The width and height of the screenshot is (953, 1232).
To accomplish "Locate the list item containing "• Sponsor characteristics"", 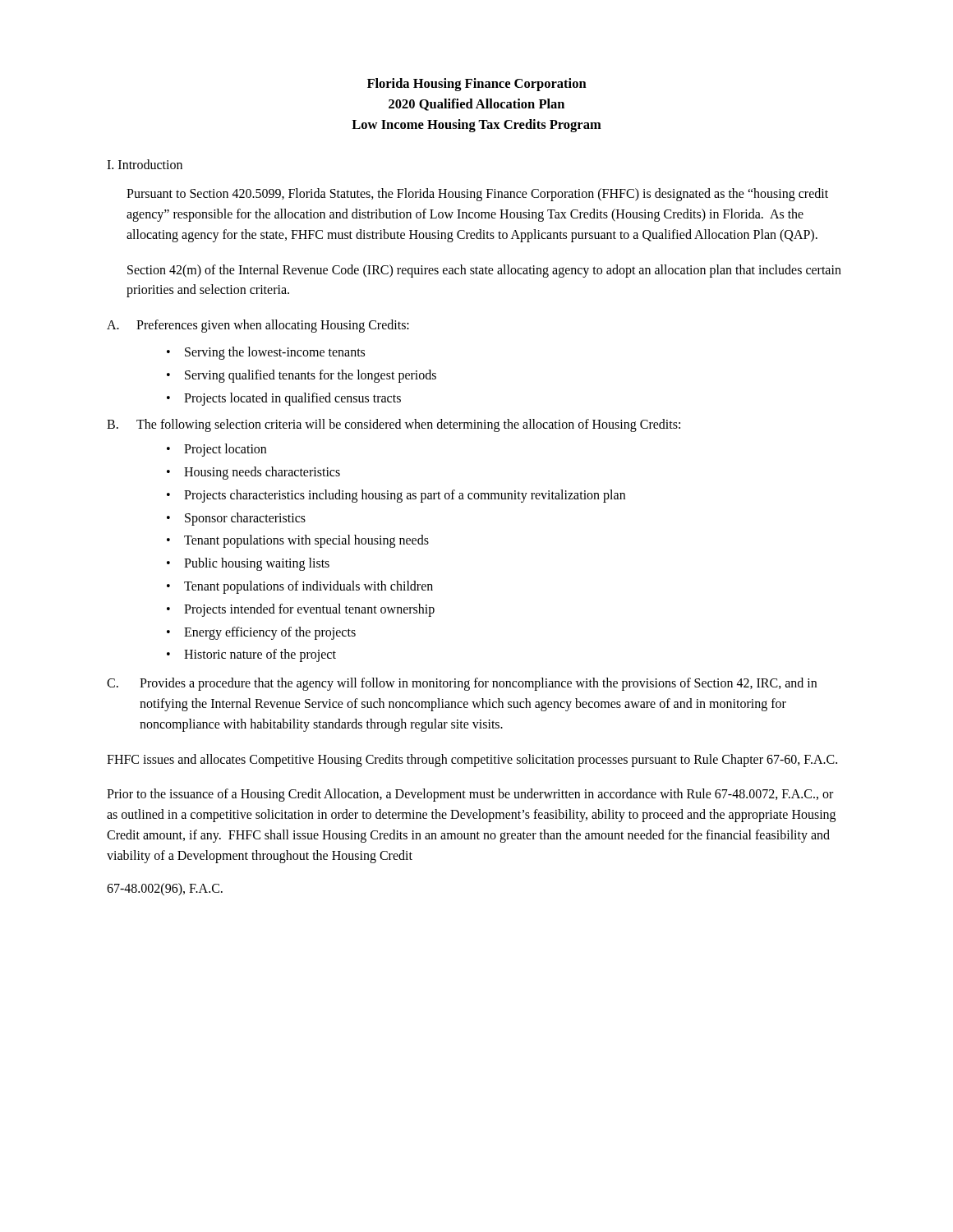I will (x=236, y=519).
